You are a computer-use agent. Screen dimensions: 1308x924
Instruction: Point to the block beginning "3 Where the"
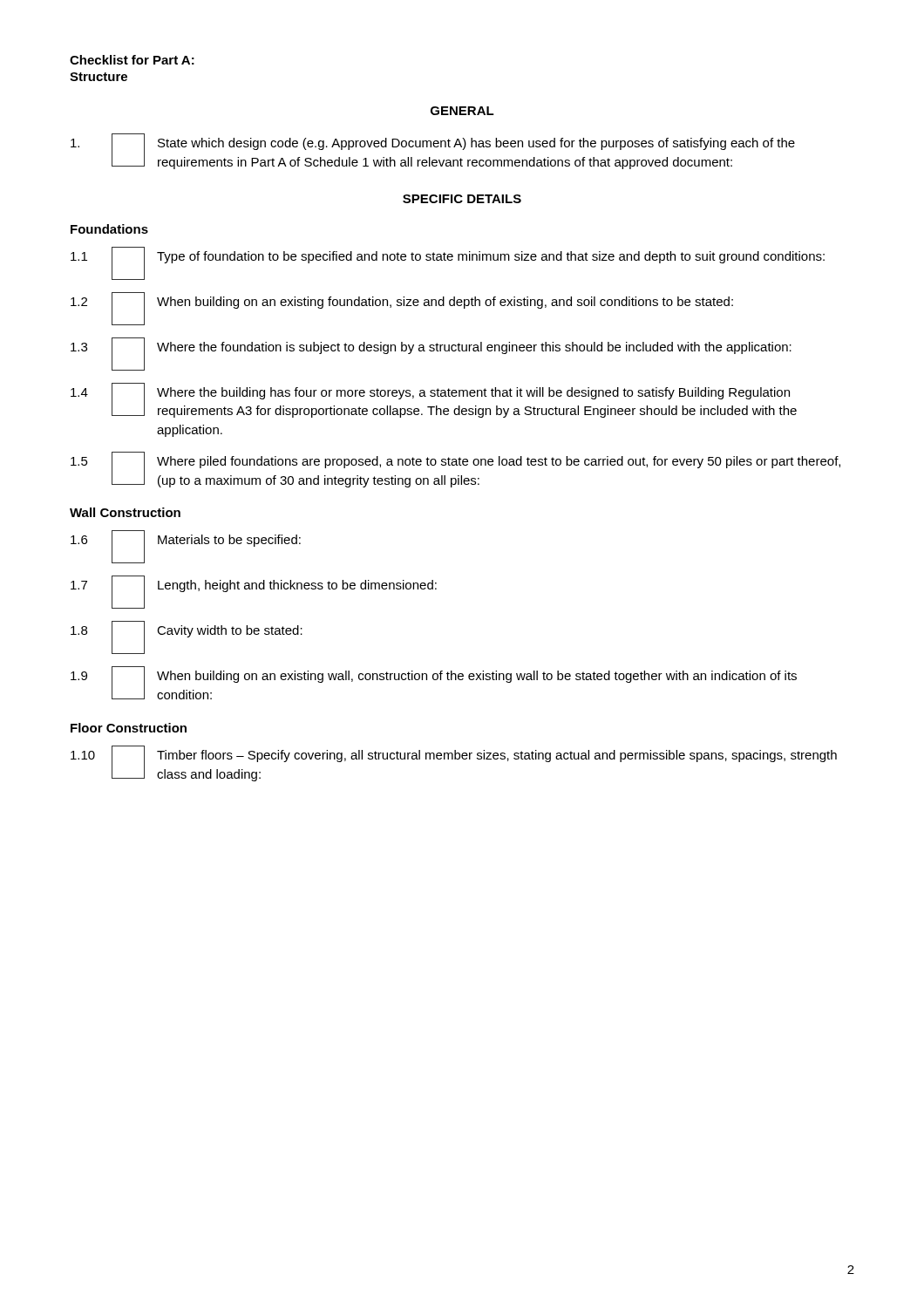(431, 354)
